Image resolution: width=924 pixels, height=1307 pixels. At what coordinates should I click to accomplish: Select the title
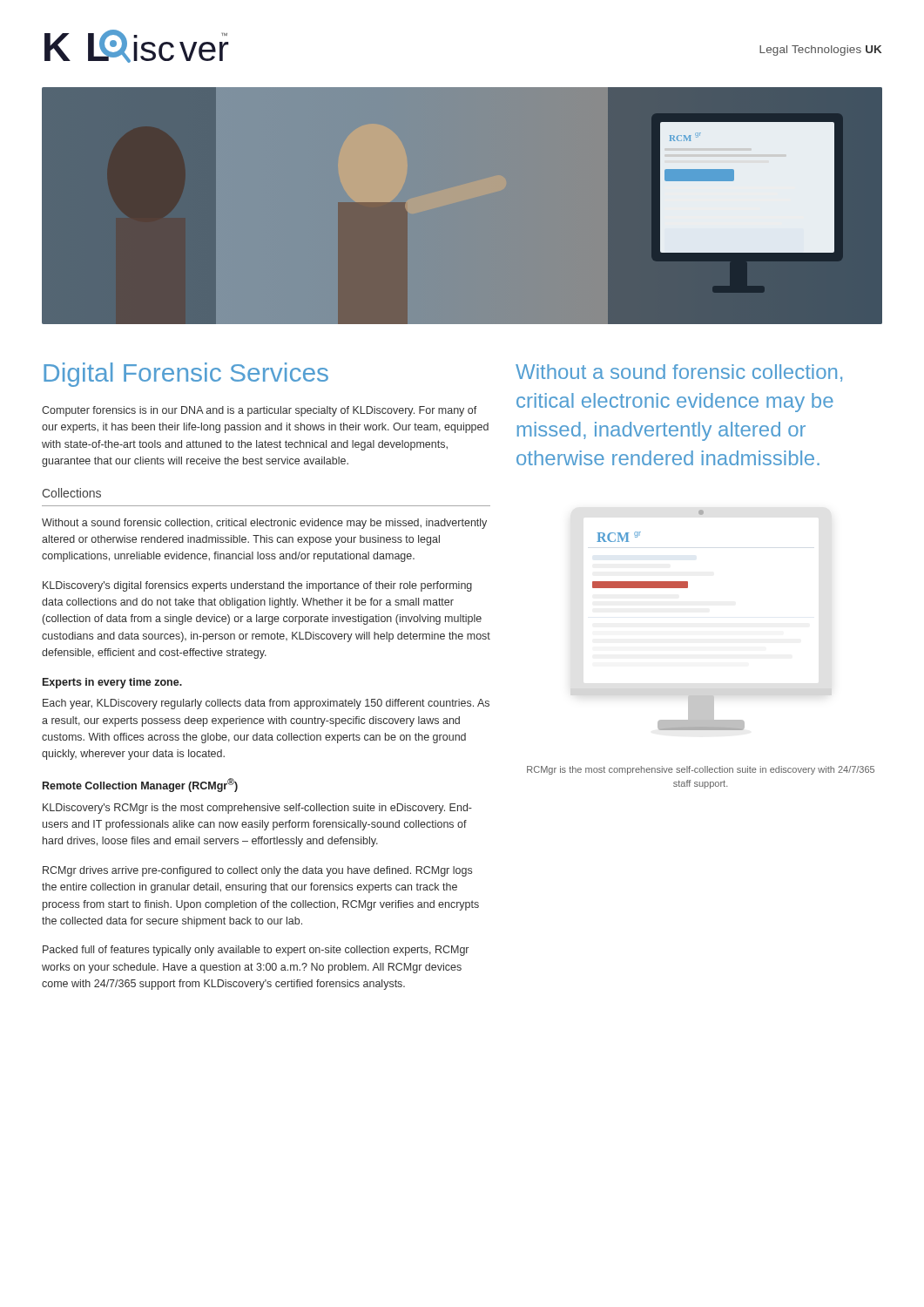(x=186, y=372)
